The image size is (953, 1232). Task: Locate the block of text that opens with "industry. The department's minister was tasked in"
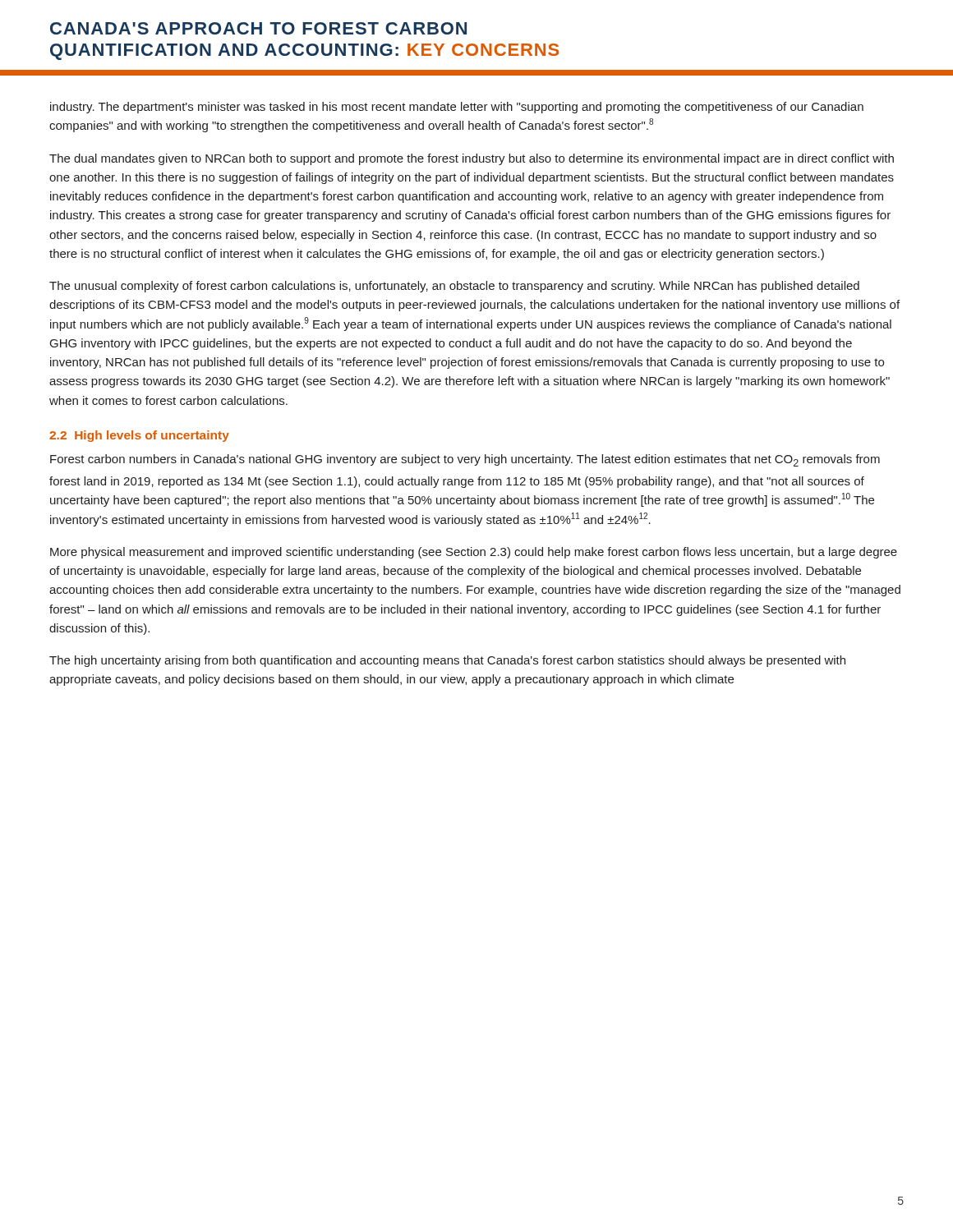pos(457,116)
